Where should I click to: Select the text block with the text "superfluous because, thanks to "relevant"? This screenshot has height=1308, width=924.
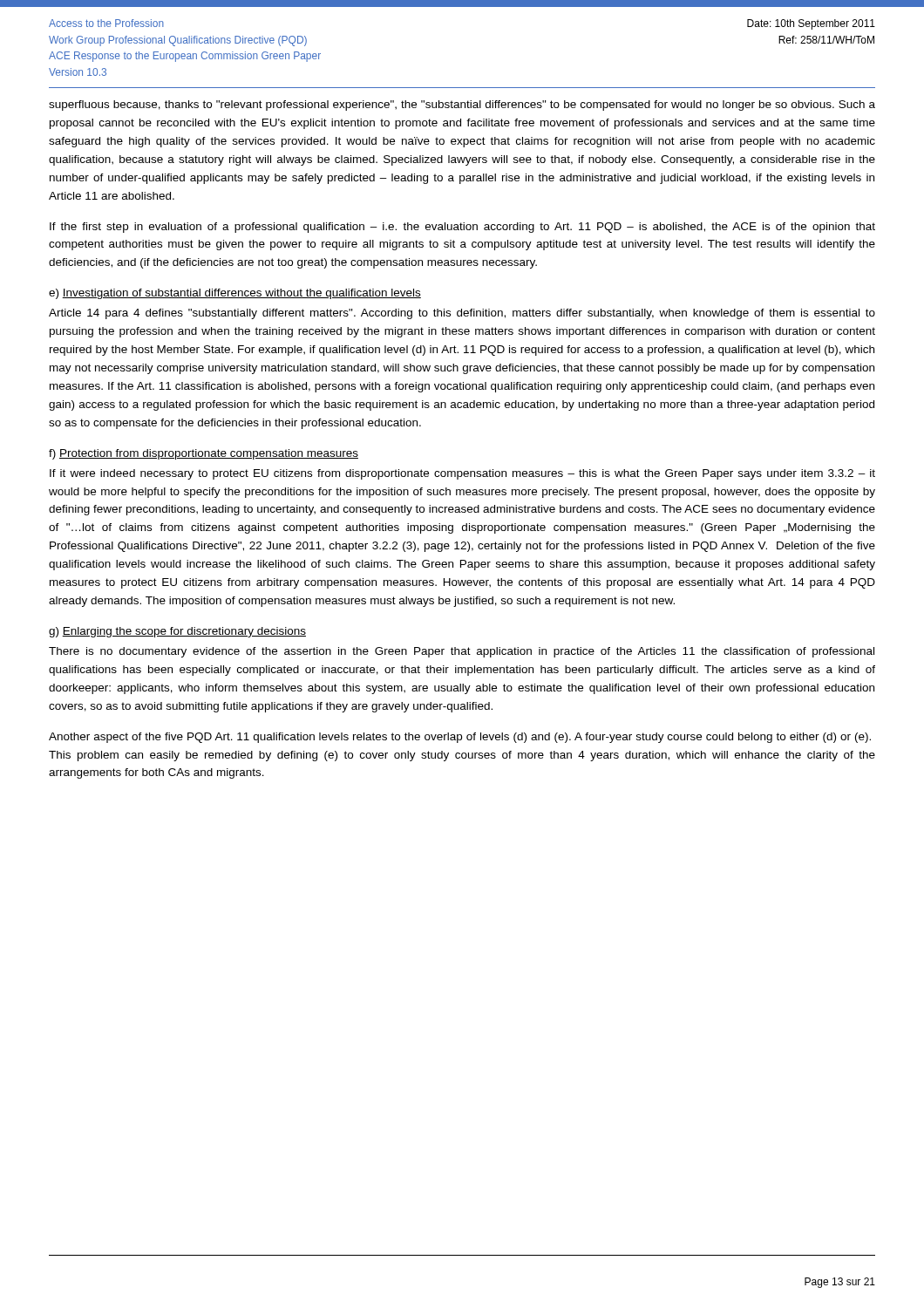coord(462,150)
